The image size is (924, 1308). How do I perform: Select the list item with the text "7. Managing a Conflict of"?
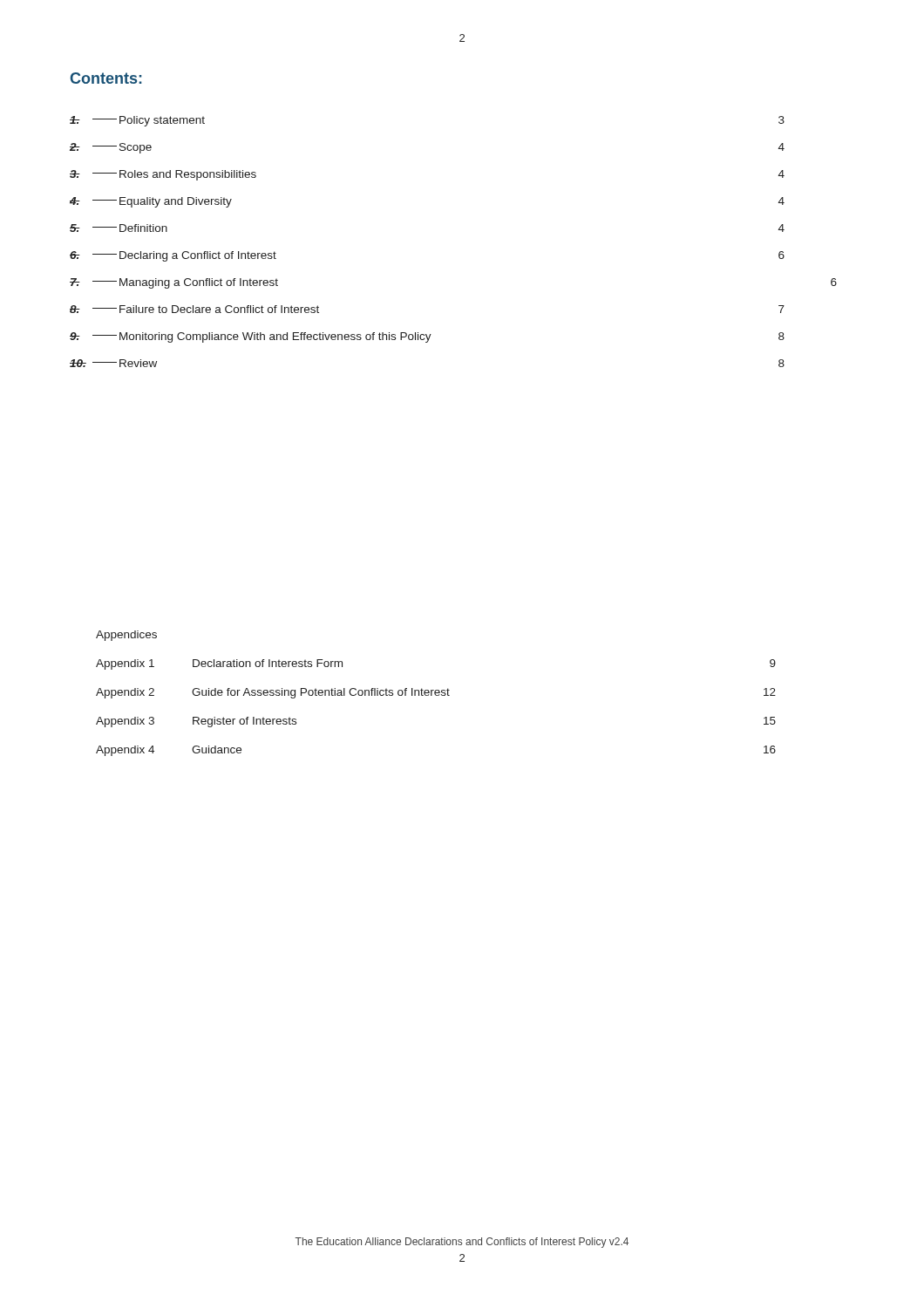[x=174, y=283]
